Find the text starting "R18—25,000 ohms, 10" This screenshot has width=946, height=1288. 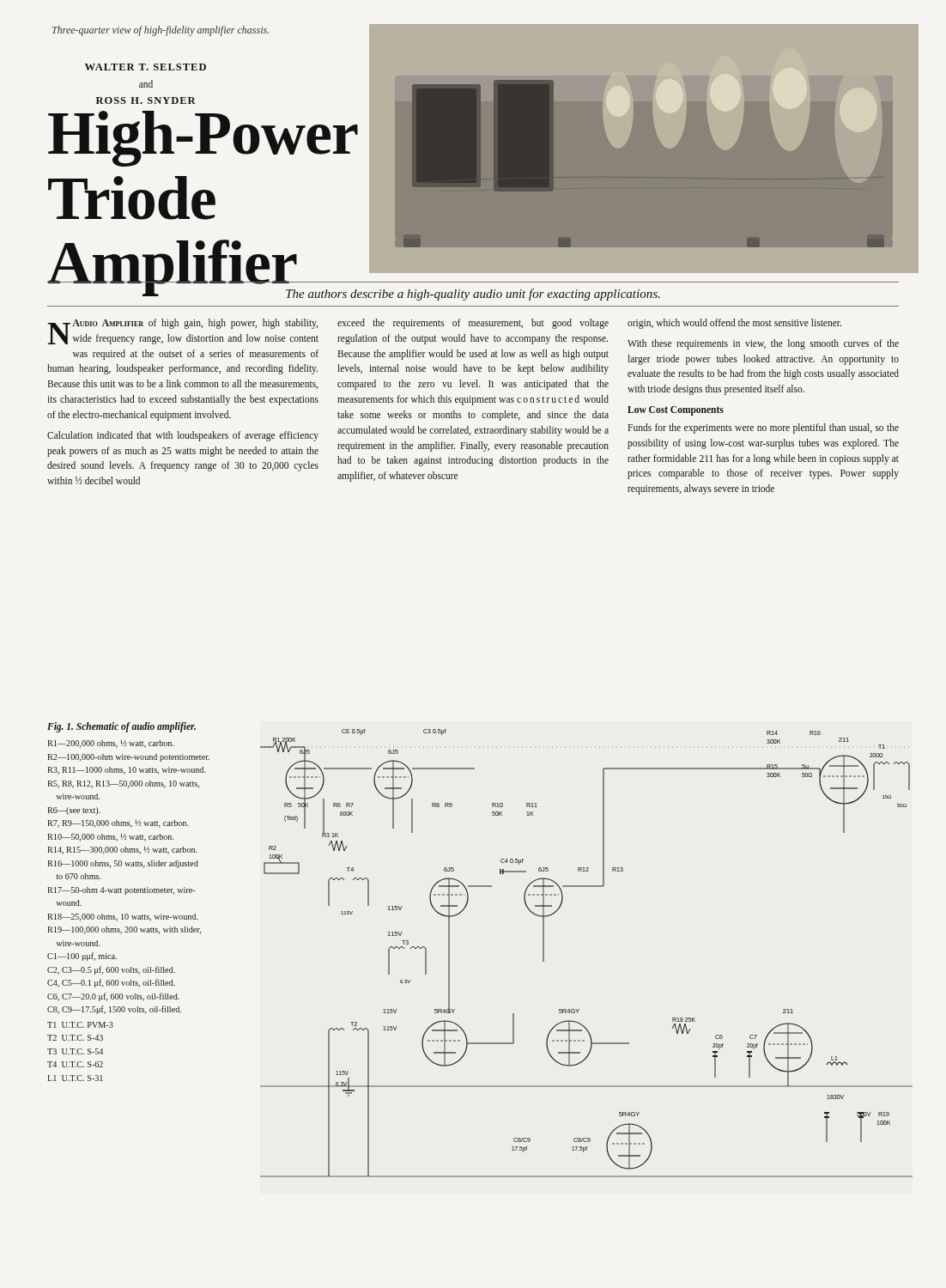123,916
